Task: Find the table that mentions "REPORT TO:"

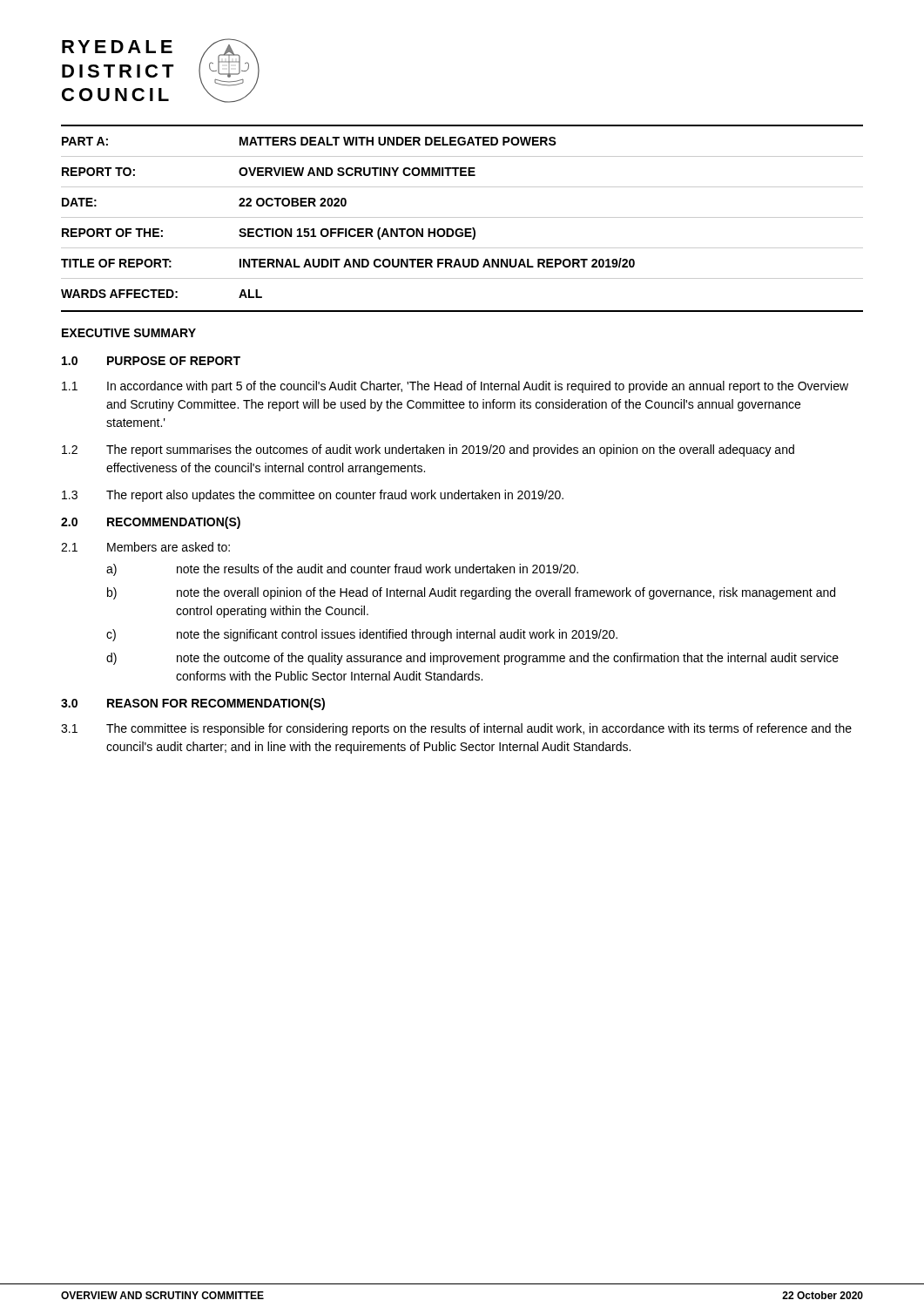Action: pyautogui.click(x=462, y=217)
